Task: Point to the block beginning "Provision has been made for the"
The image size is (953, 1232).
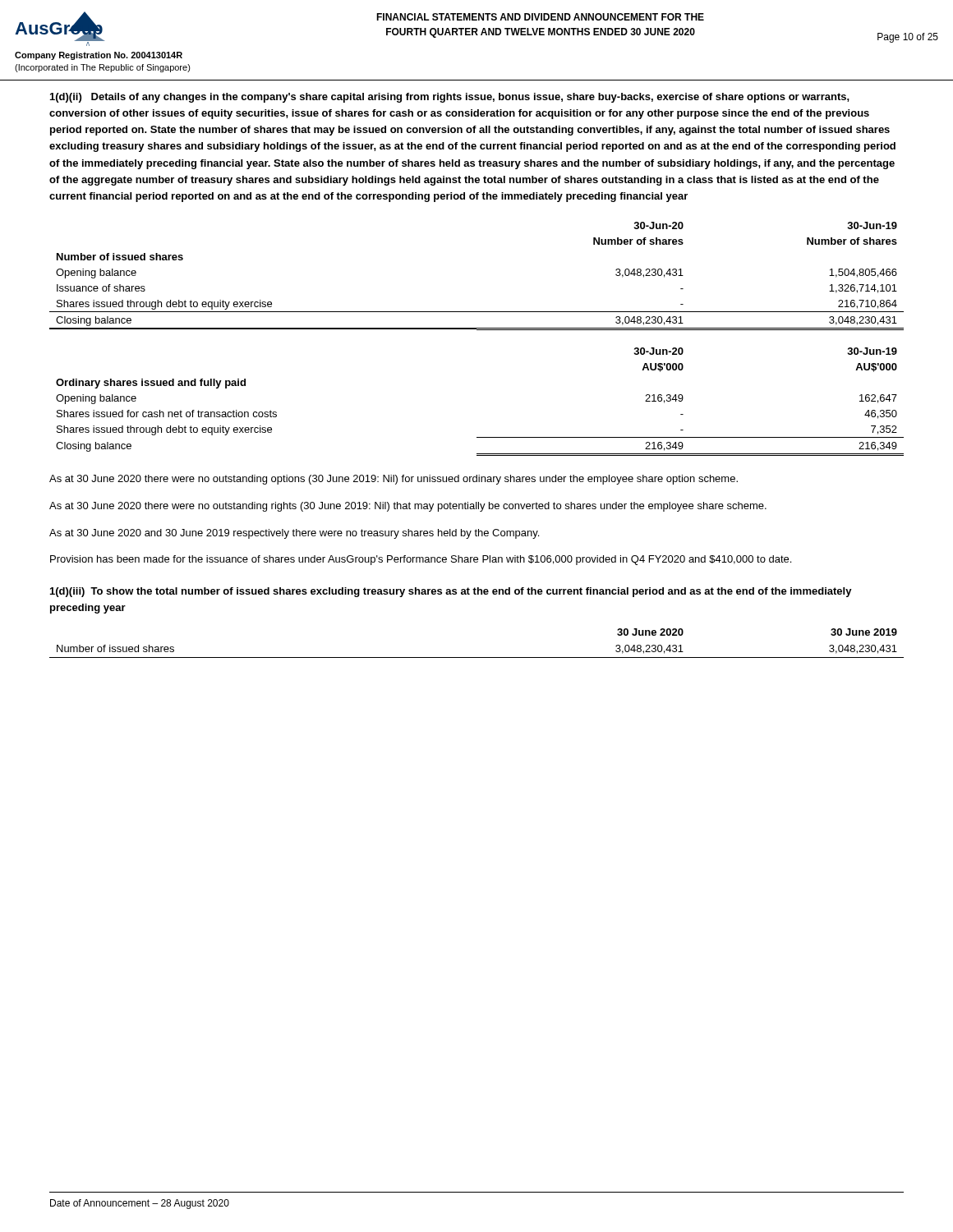Action: (421, 559)
